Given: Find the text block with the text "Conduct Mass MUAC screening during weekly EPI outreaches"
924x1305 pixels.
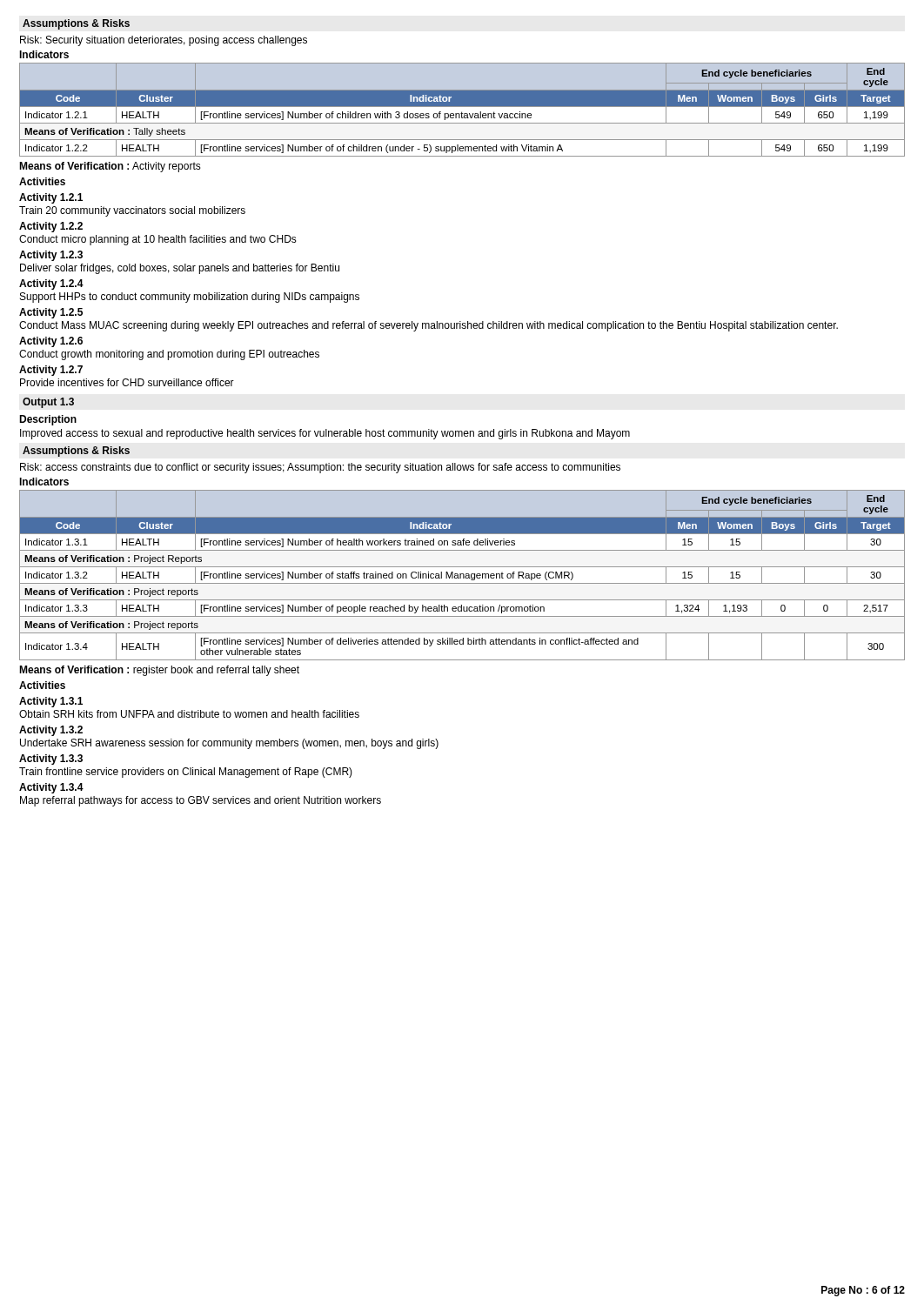Looking at the screenshot, I should tap(429, 325).
